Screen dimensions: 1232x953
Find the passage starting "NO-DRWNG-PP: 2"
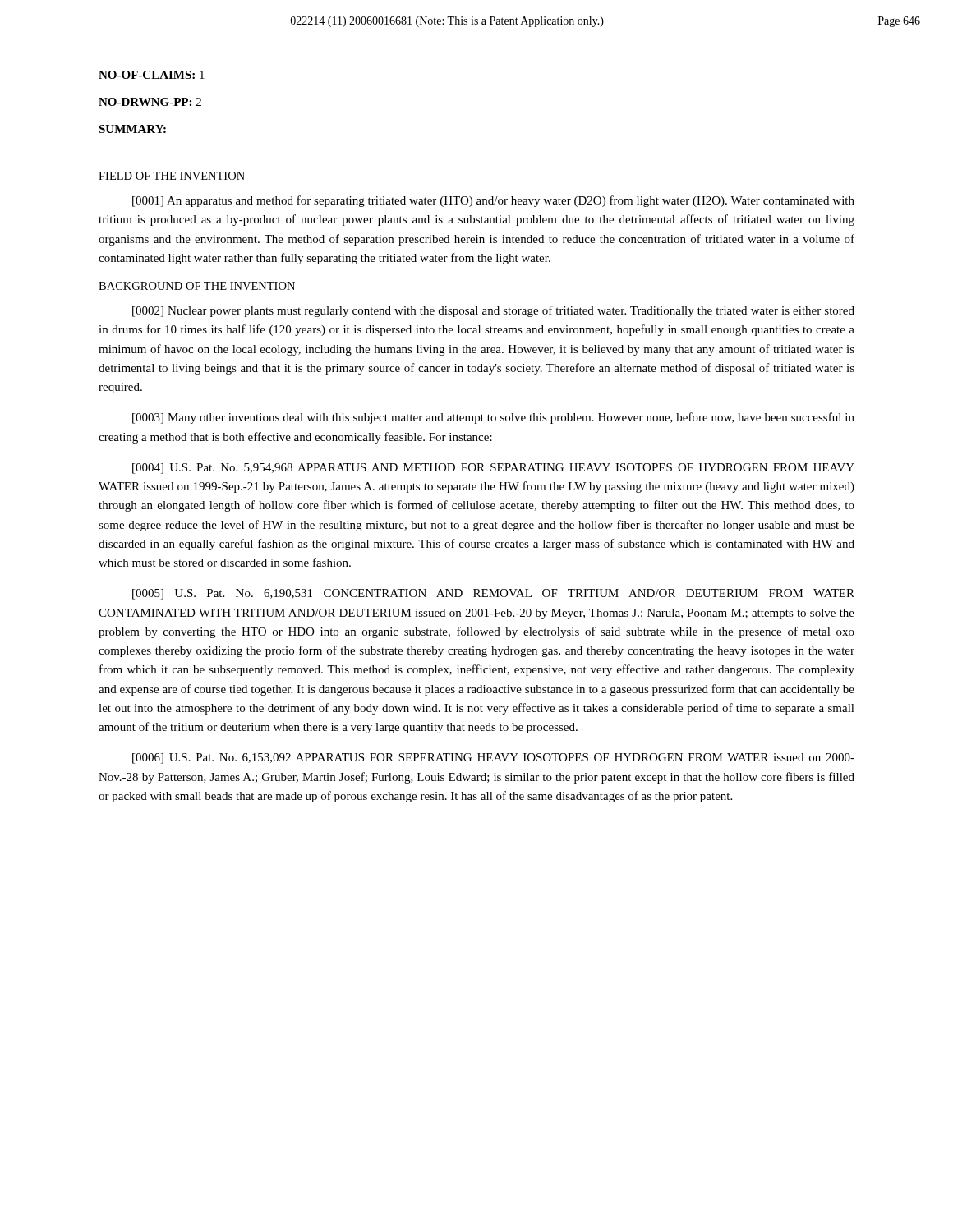coord(150,102)
